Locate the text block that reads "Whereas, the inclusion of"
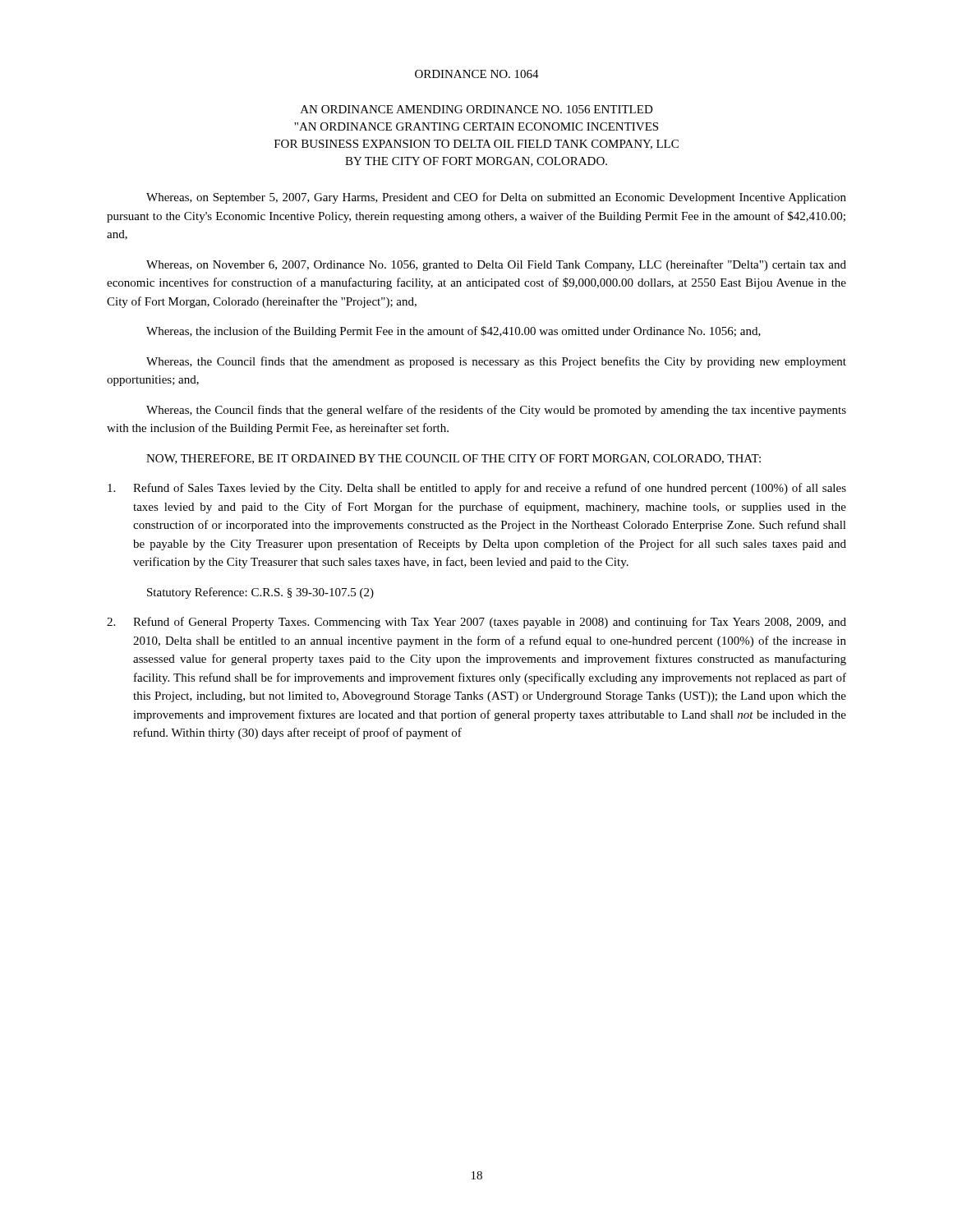 [x=454, y=331]
